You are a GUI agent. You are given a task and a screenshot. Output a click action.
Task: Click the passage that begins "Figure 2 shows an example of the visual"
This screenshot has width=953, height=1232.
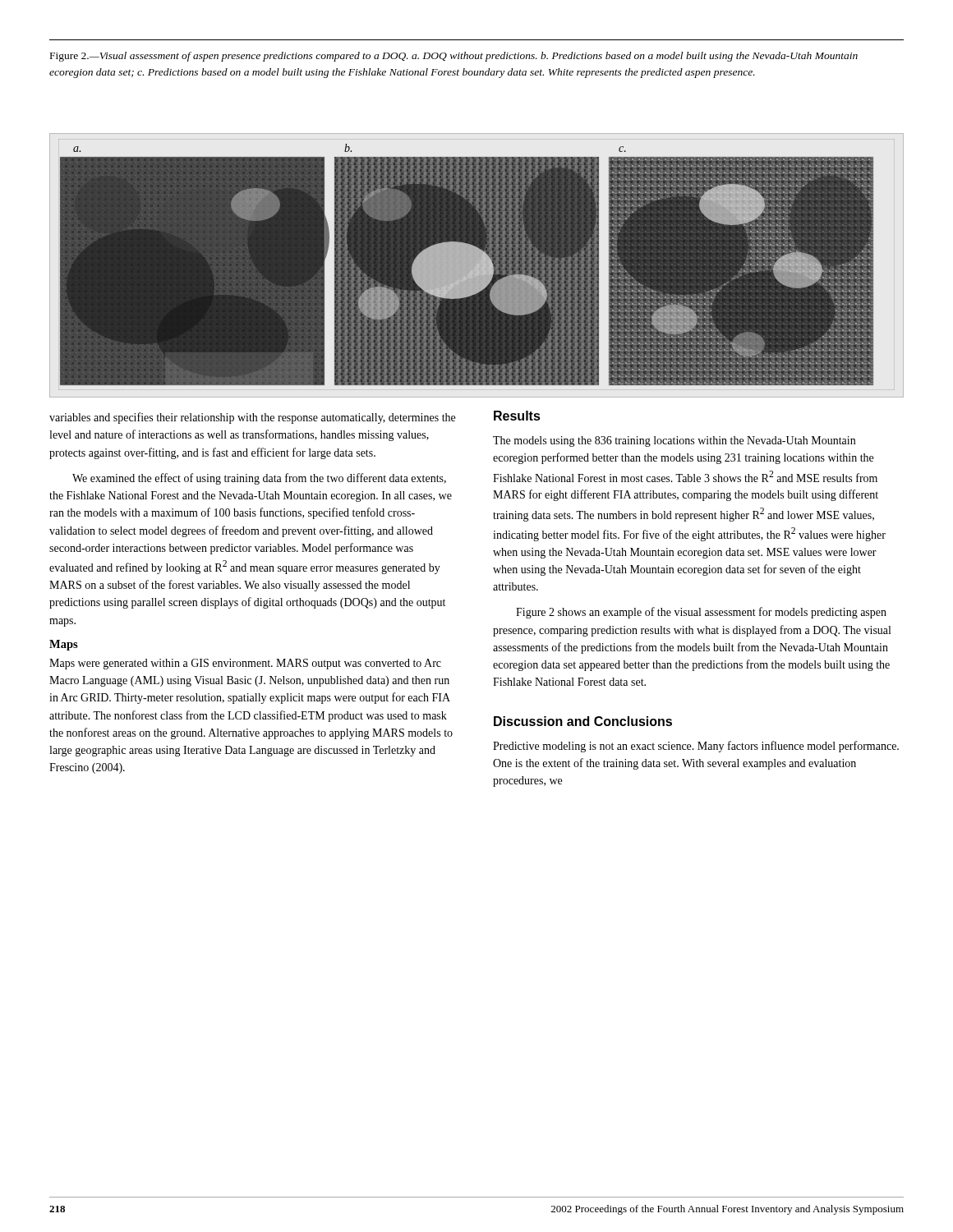[692, 647]
